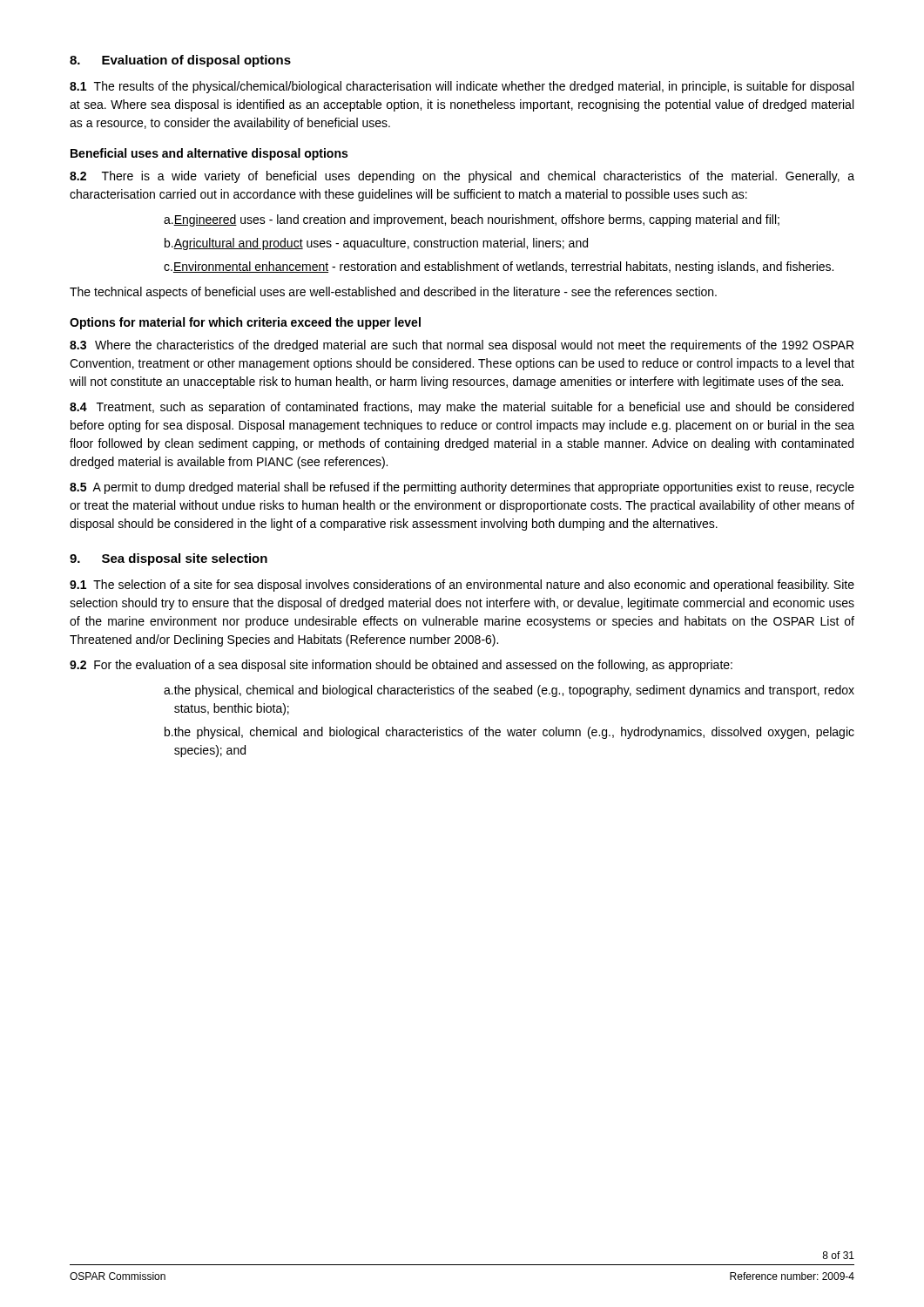Image resolution: width=924 pixels, height=1307 pixels.
Task: Select the text block starting "3 Where the"
Action: point(462,363)
